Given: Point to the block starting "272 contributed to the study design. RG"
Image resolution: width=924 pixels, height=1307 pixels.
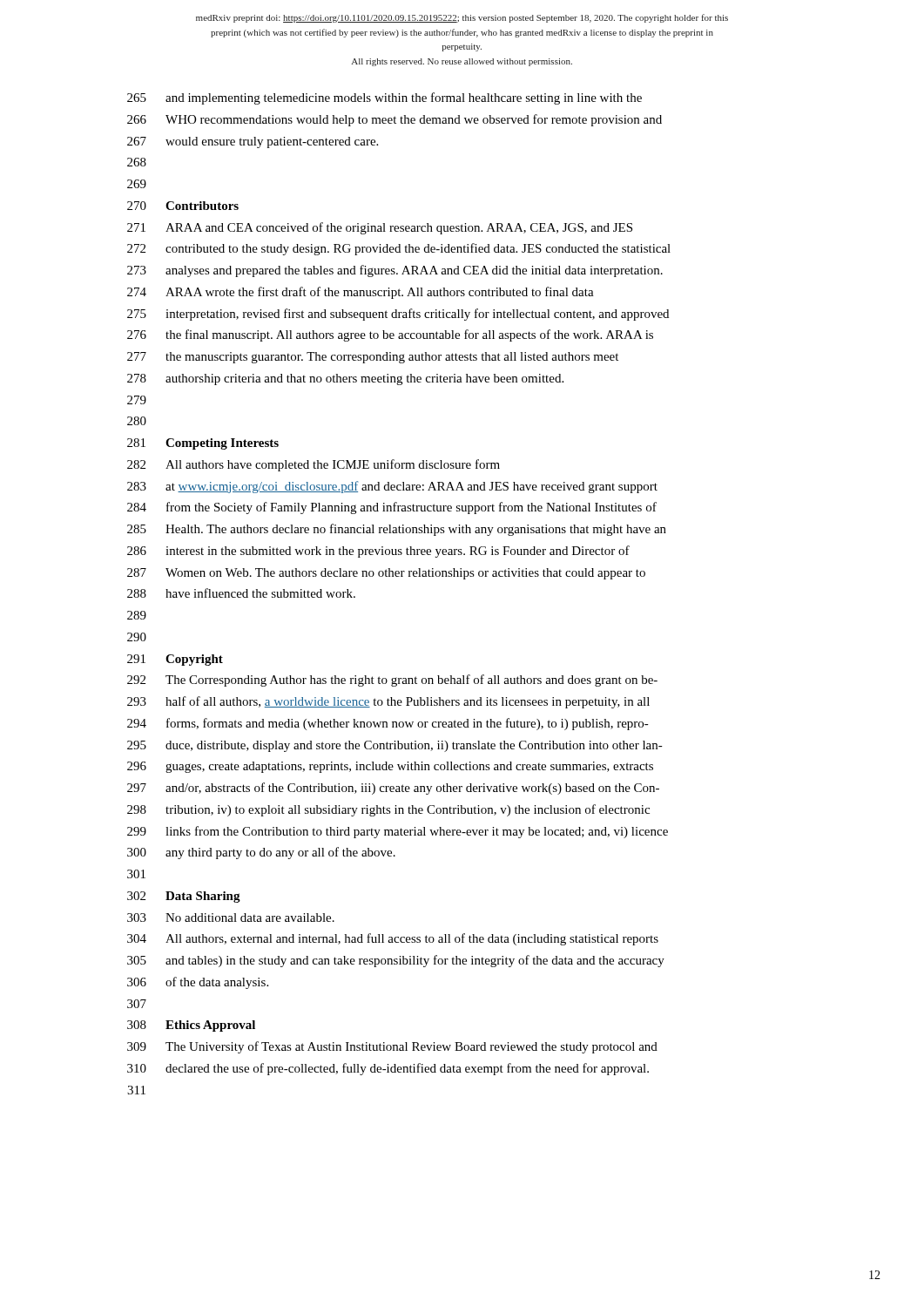Looking at the screenshot, I should click(x=479, y=249).
